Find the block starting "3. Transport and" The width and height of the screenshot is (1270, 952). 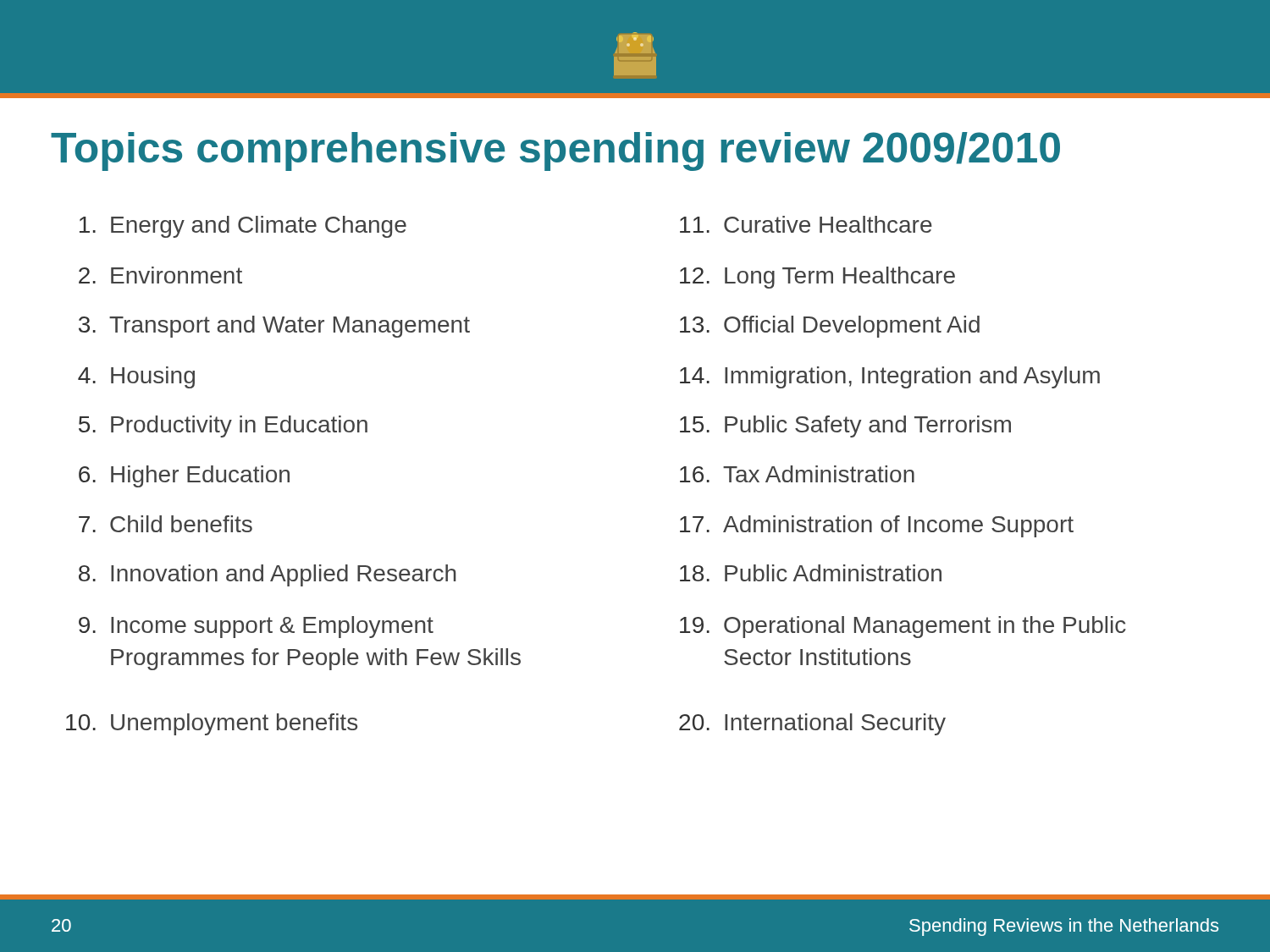(260, 325)
